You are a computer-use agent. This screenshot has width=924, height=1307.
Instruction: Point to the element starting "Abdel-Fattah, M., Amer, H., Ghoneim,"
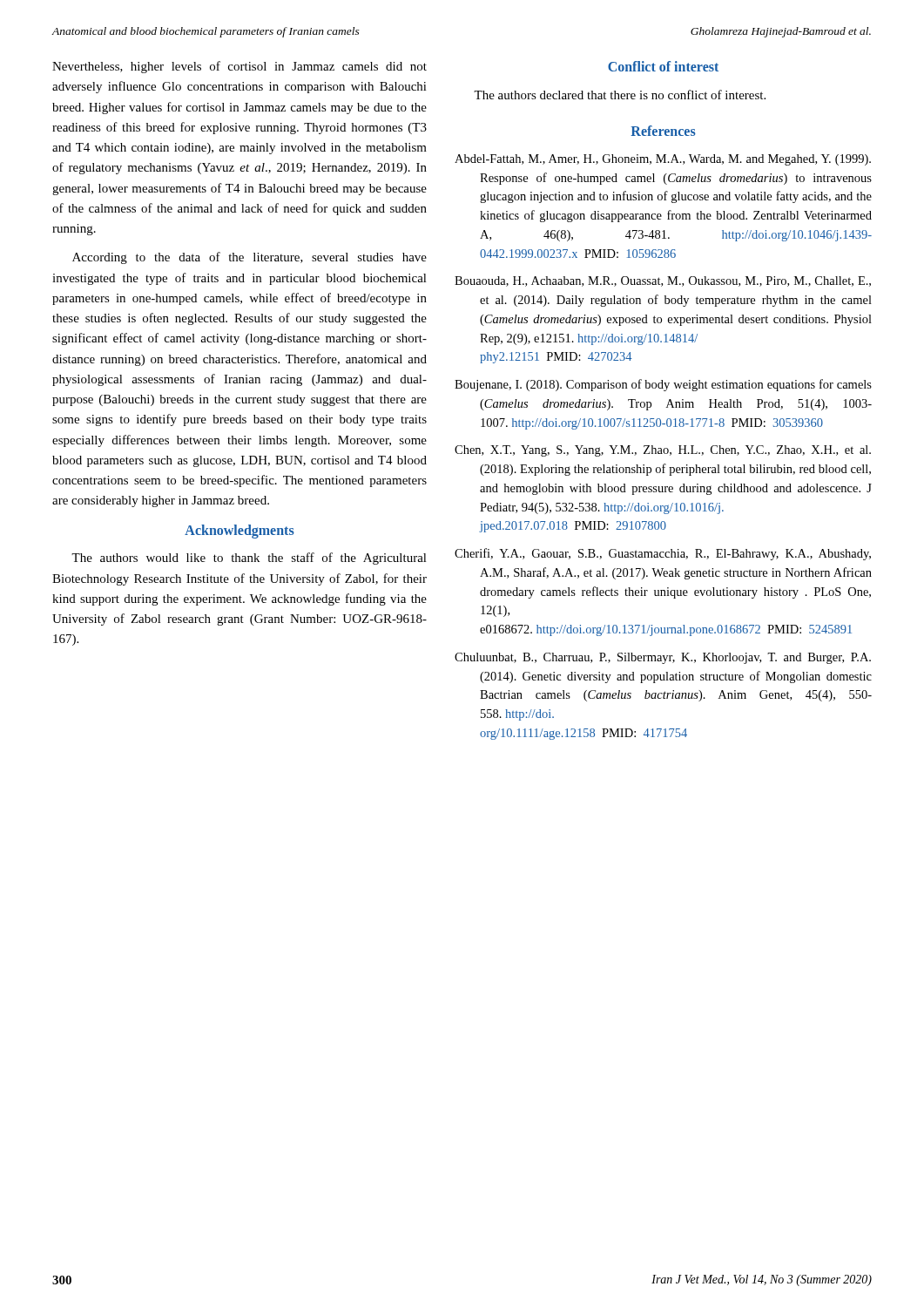[663, 206]
